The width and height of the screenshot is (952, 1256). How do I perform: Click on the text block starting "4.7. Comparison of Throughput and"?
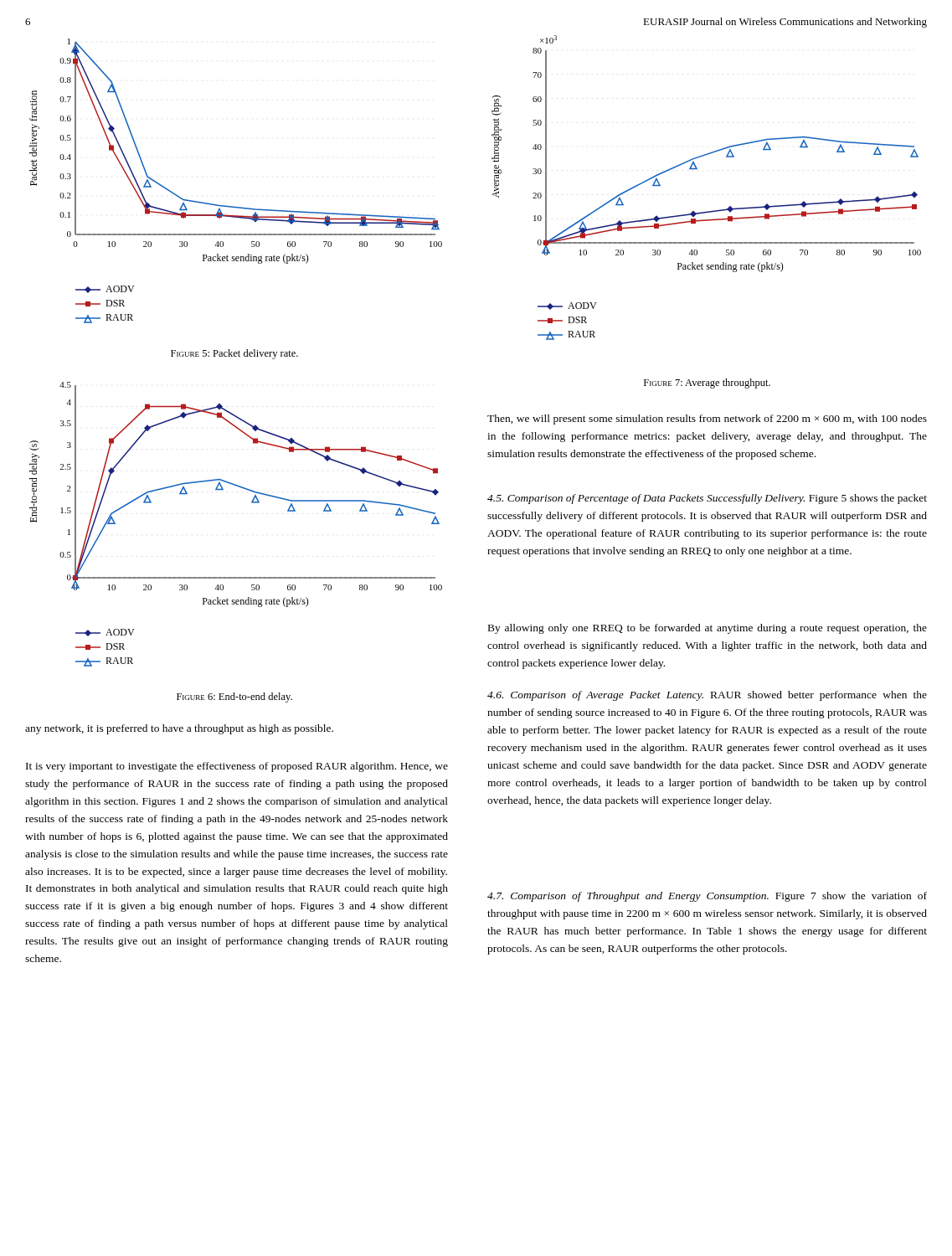tap(707, 922)
